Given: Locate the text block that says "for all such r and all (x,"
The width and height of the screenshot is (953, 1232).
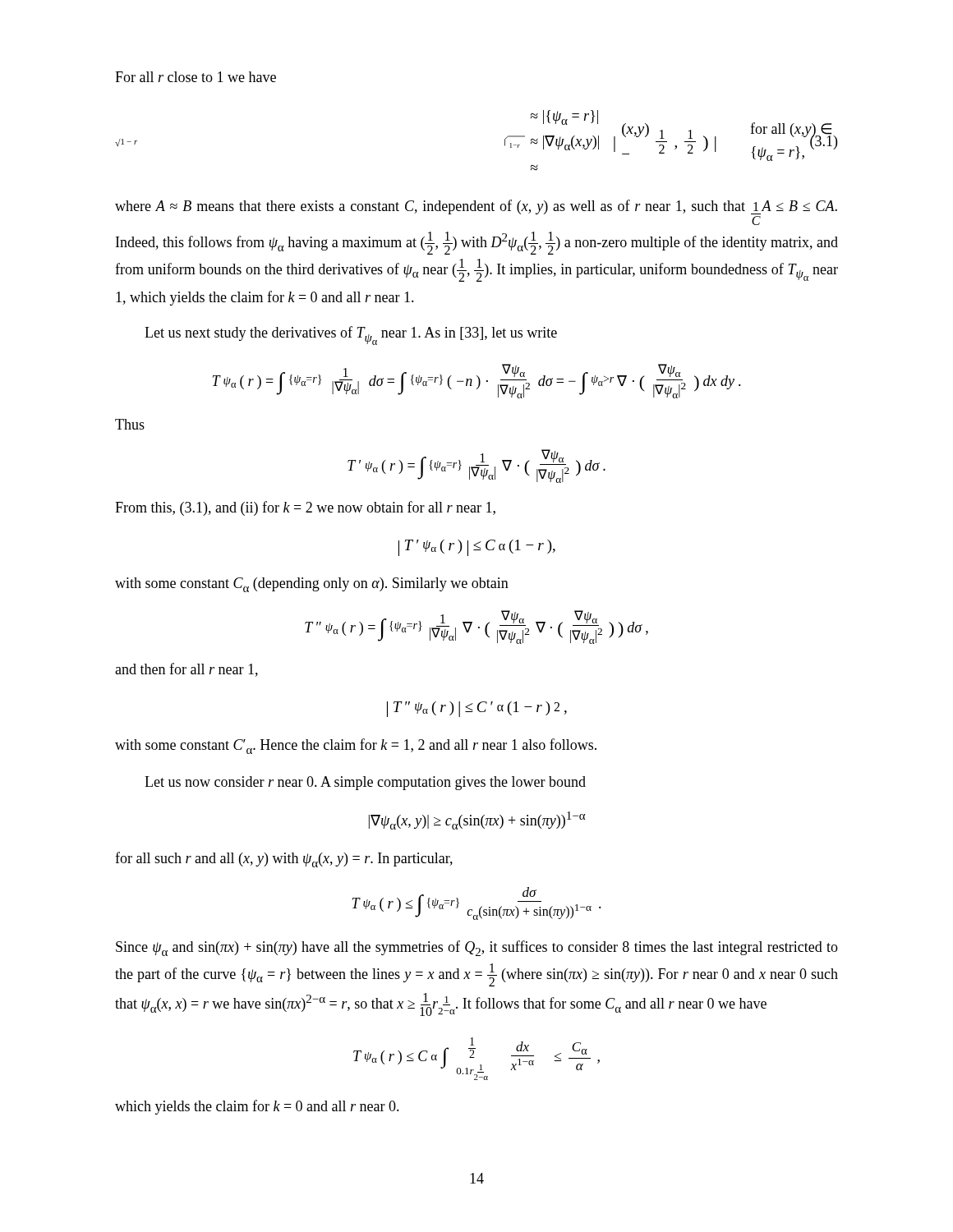Looking at the screenshot, I should click(284, 859).
